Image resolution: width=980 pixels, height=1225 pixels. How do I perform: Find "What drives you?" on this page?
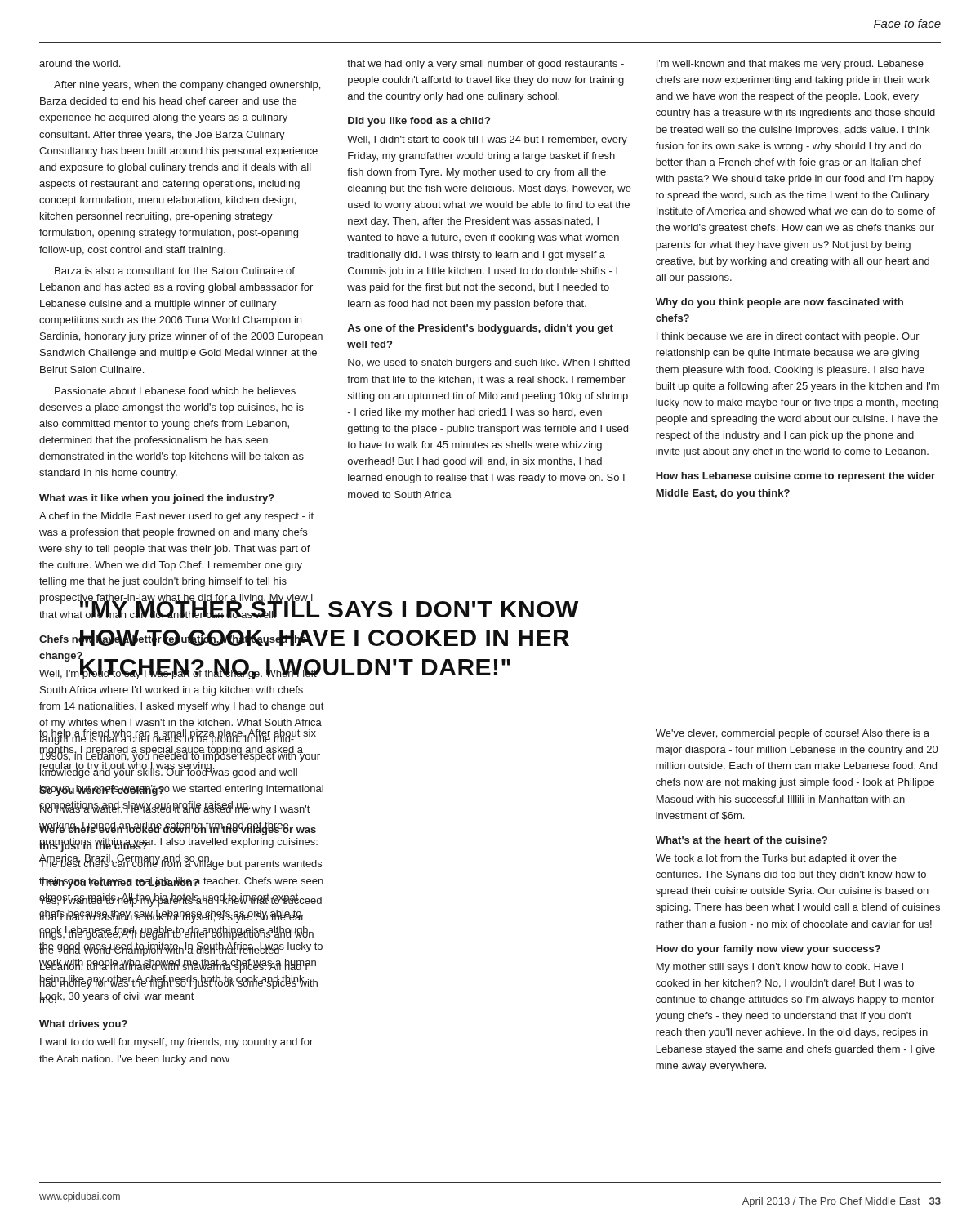[x=83, y=1024]
